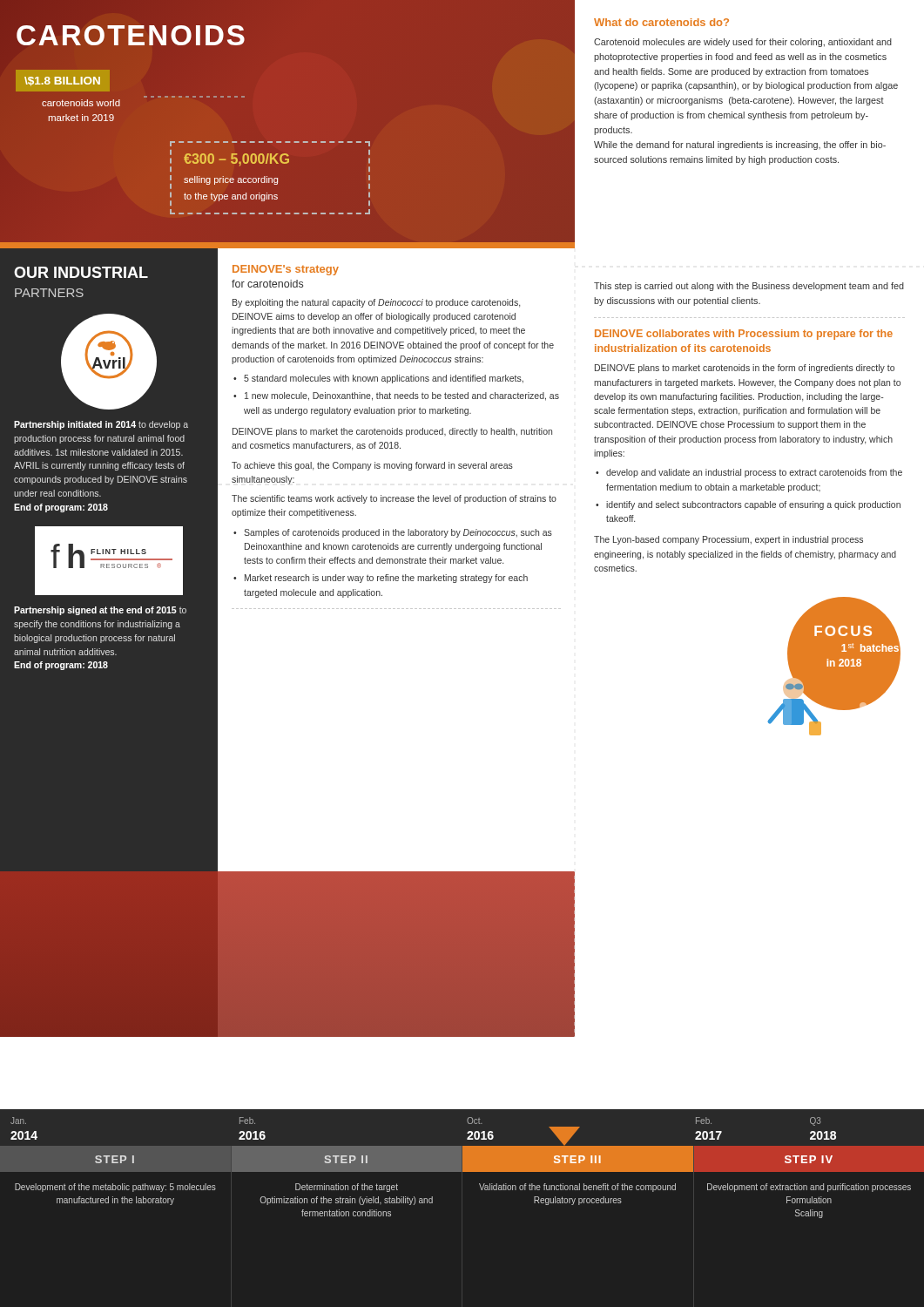The image size is (924, 1307).
Task: Locate the block of text that opens with "Partnership initiated in 2014 to"
Action: (x=101, y=466)
